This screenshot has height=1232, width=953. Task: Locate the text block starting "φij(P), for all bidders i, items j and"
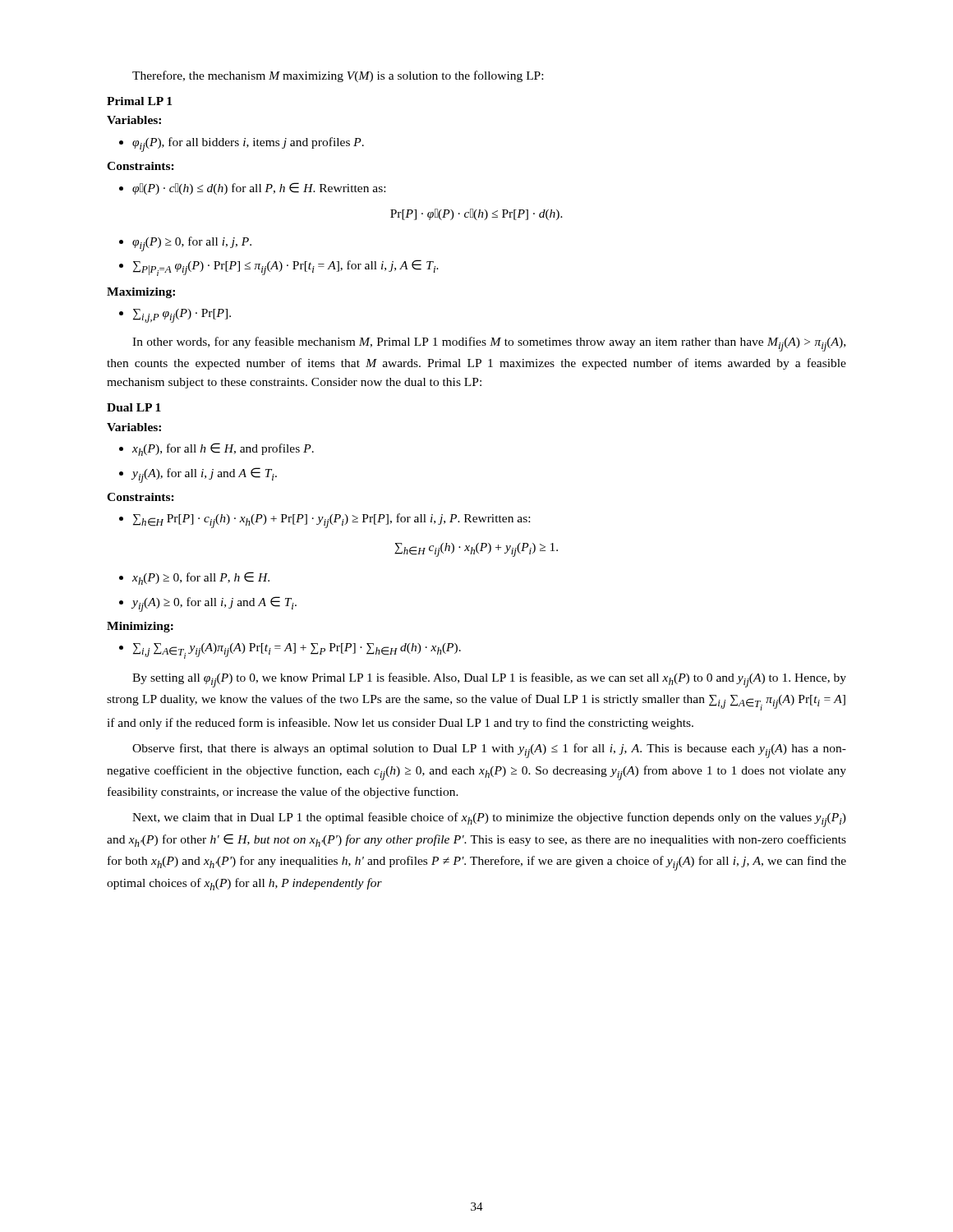click(248, 143)
